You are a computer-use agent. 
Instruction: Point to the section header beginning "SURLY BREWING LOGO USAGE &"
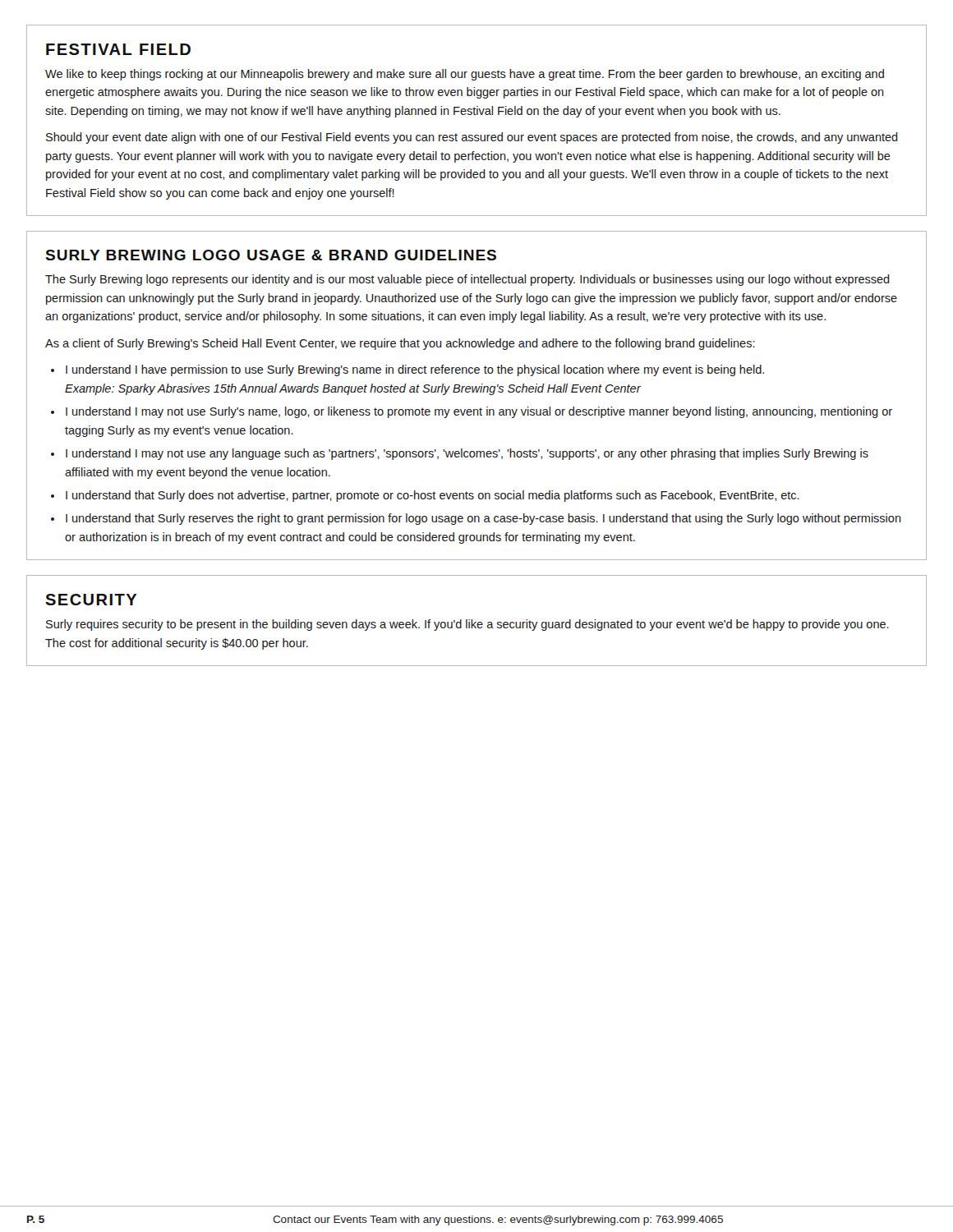click(271, 255)
